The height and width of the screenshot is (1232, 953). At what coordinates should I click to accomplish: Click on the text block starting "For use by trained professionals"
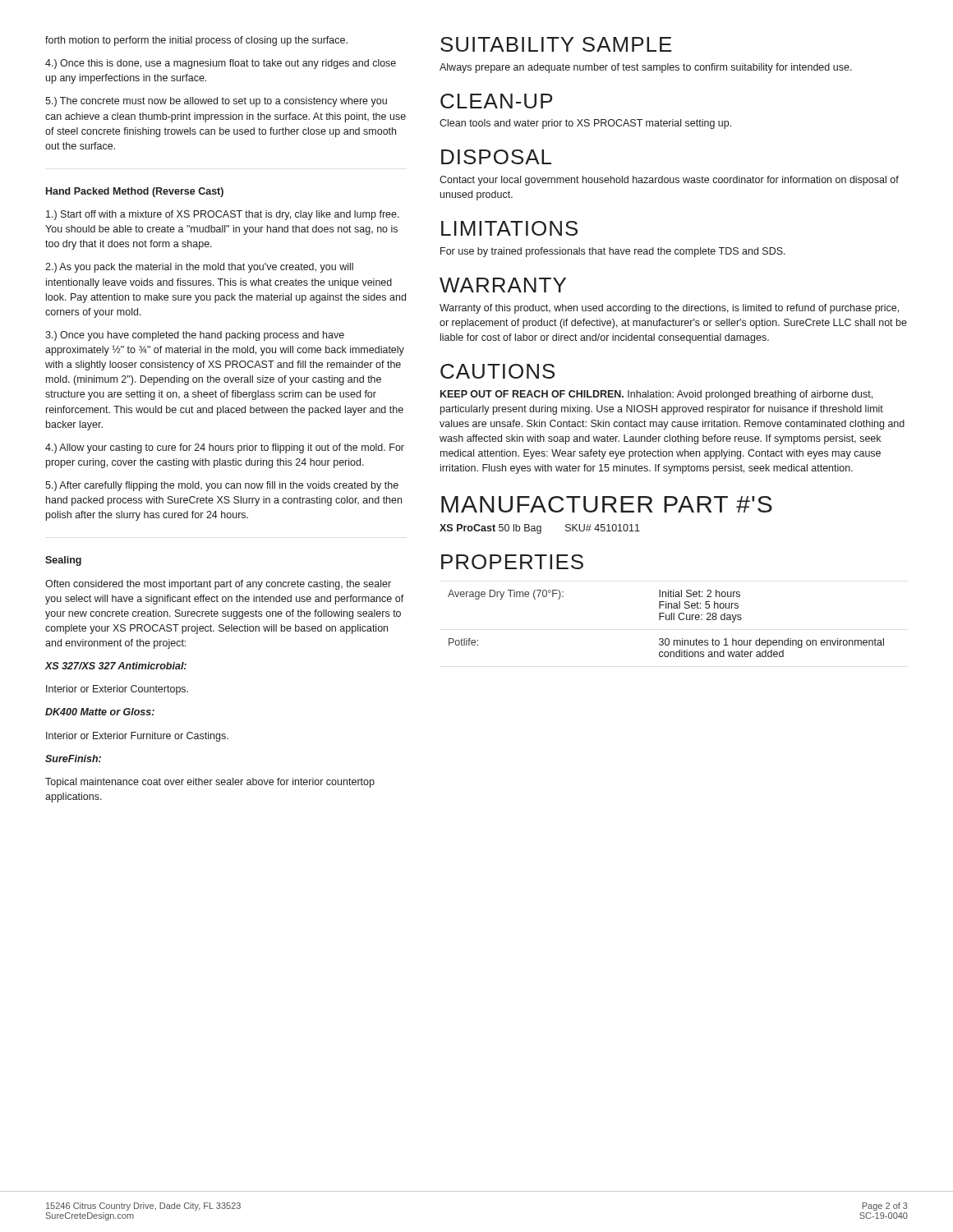(674, 251)
